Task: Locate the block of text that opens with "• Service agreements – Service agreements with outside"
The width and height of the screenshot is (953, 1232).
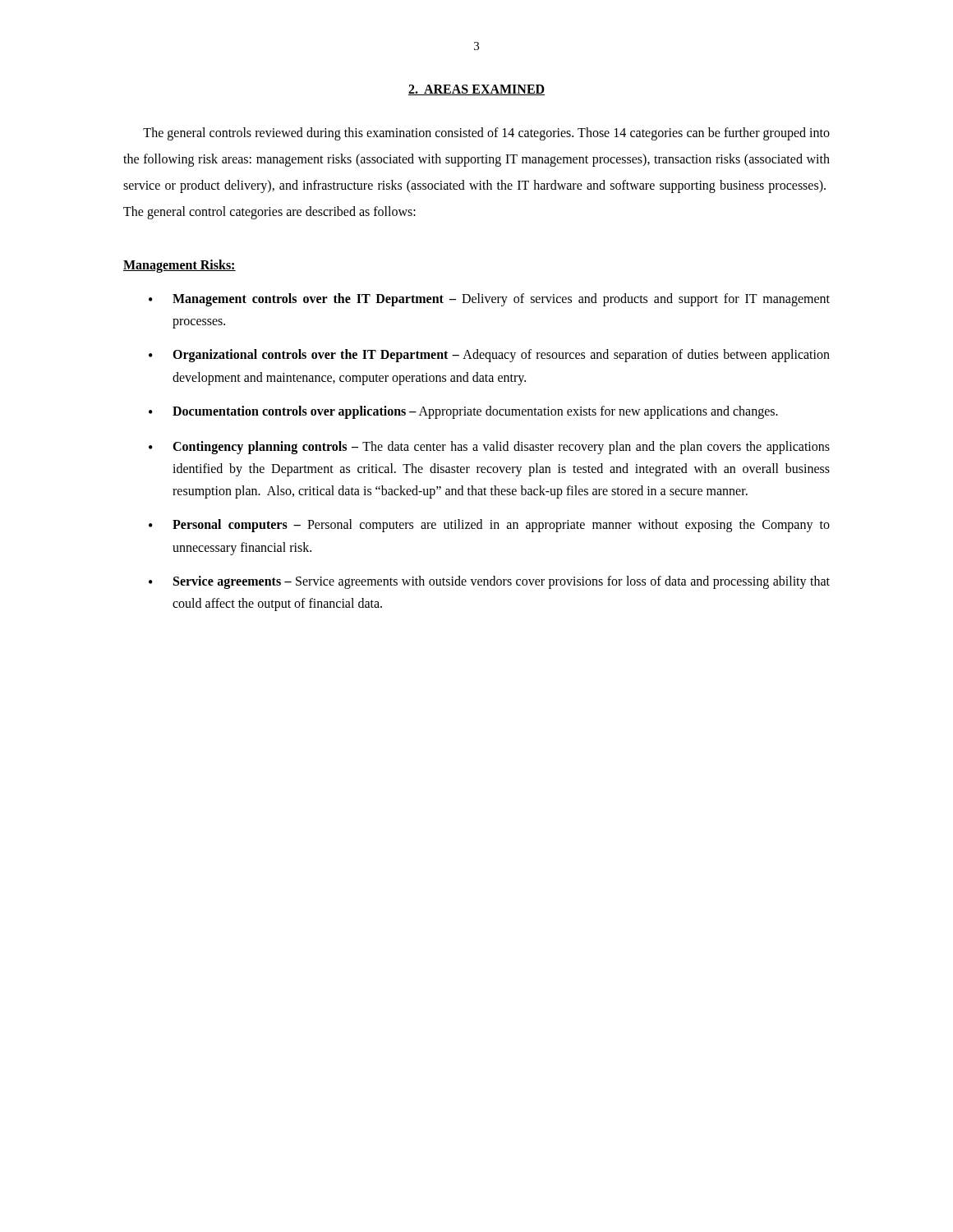Action: 489,592
